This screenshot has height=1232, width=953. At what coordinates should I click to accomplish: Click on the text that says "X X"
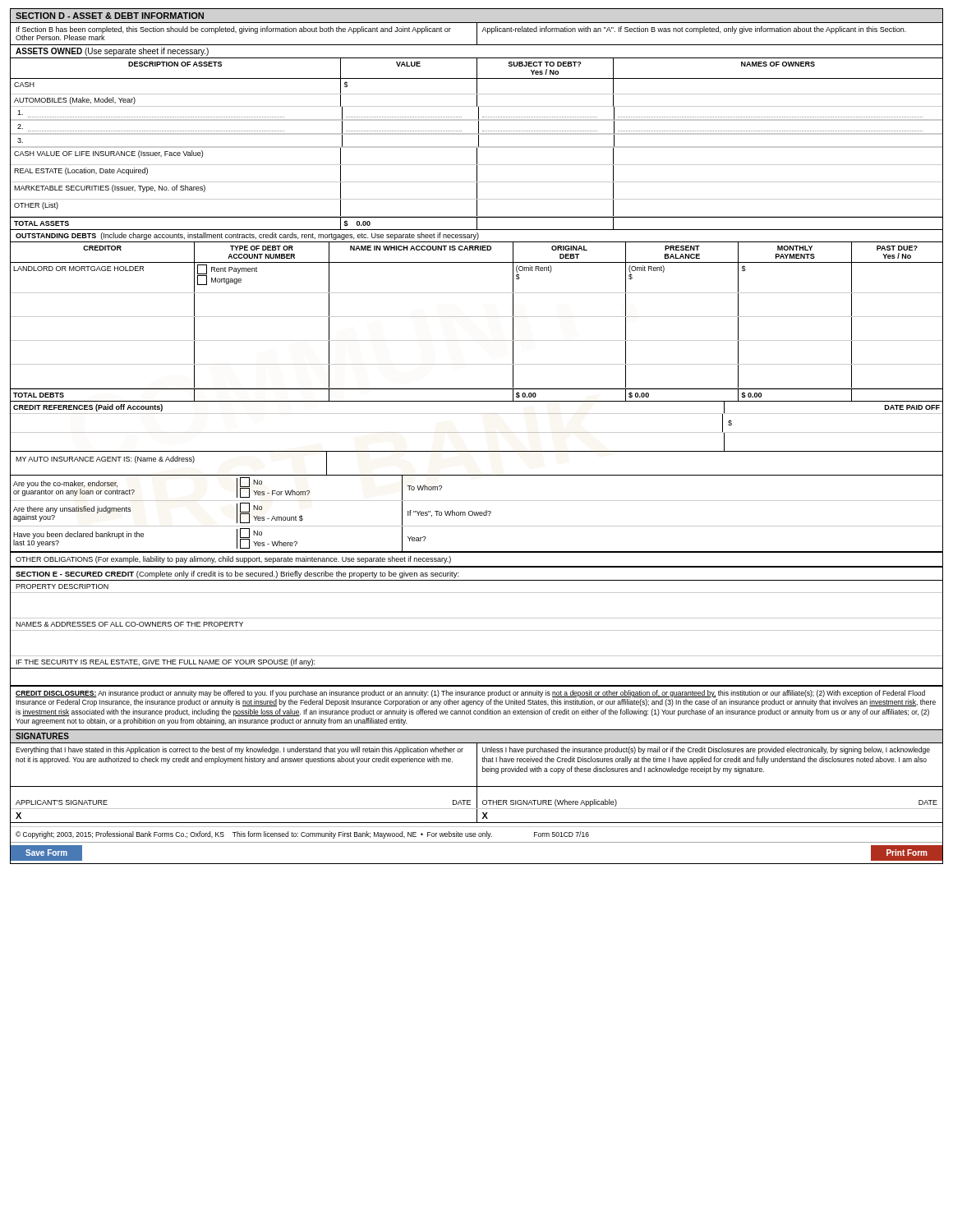pyautogui.click(x=476, y=815)
